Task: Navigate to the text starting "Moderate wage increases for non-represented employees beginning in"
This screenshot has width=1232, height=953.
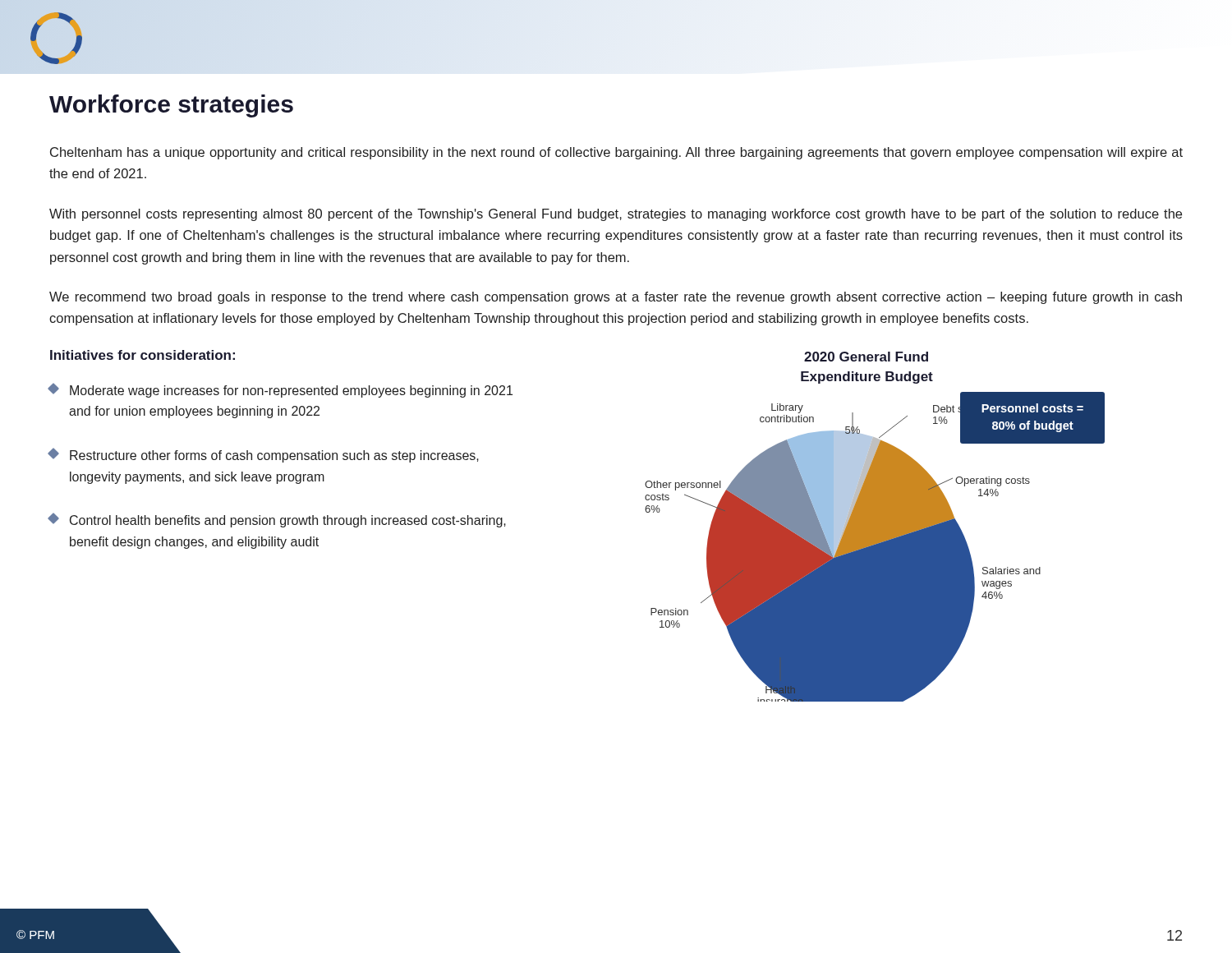Action: pyautogui.click(x=287, y=401)
